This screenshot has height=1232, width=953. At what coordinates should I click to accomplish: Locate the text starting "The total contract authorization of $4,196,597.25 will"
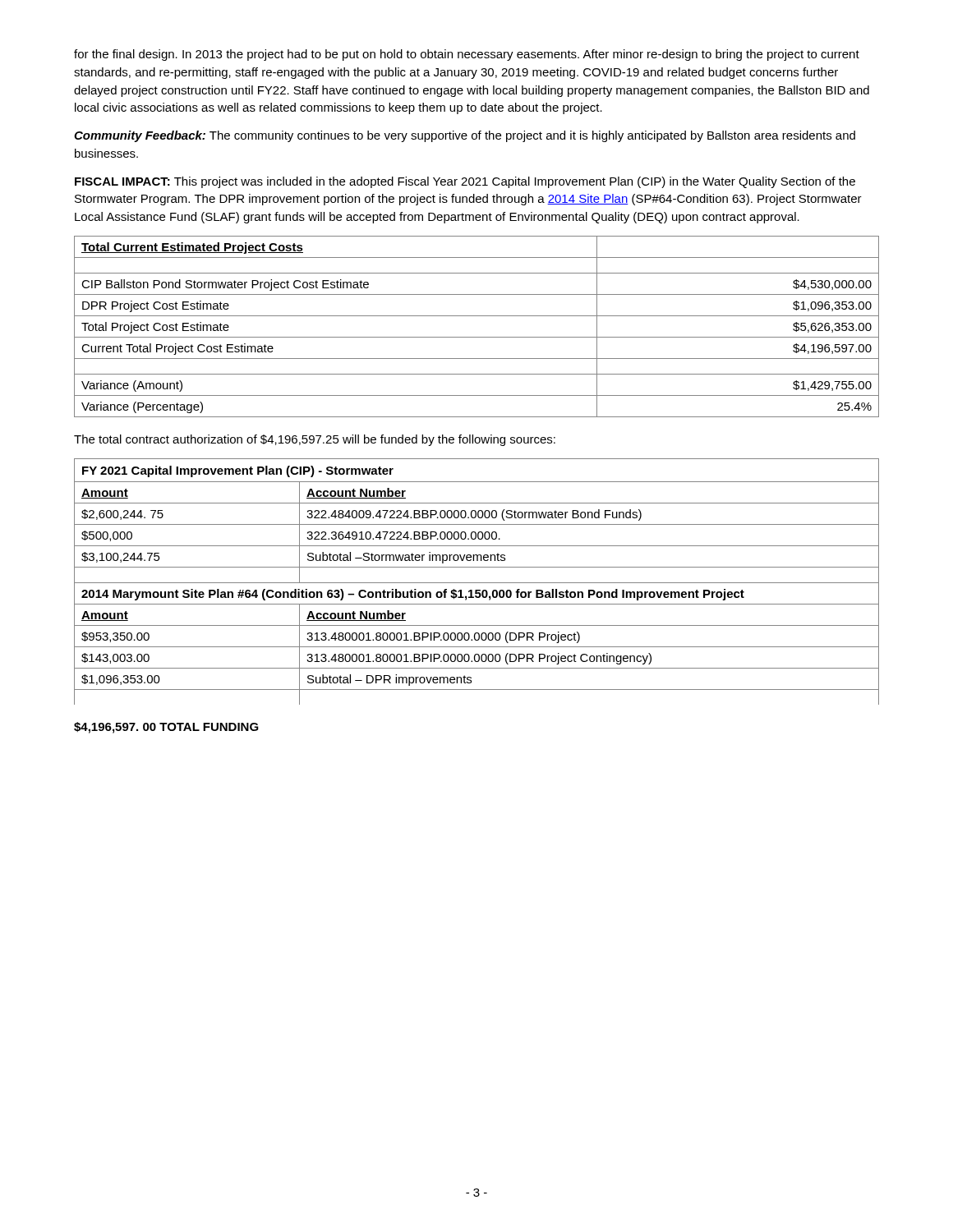(x=476, y=439)
